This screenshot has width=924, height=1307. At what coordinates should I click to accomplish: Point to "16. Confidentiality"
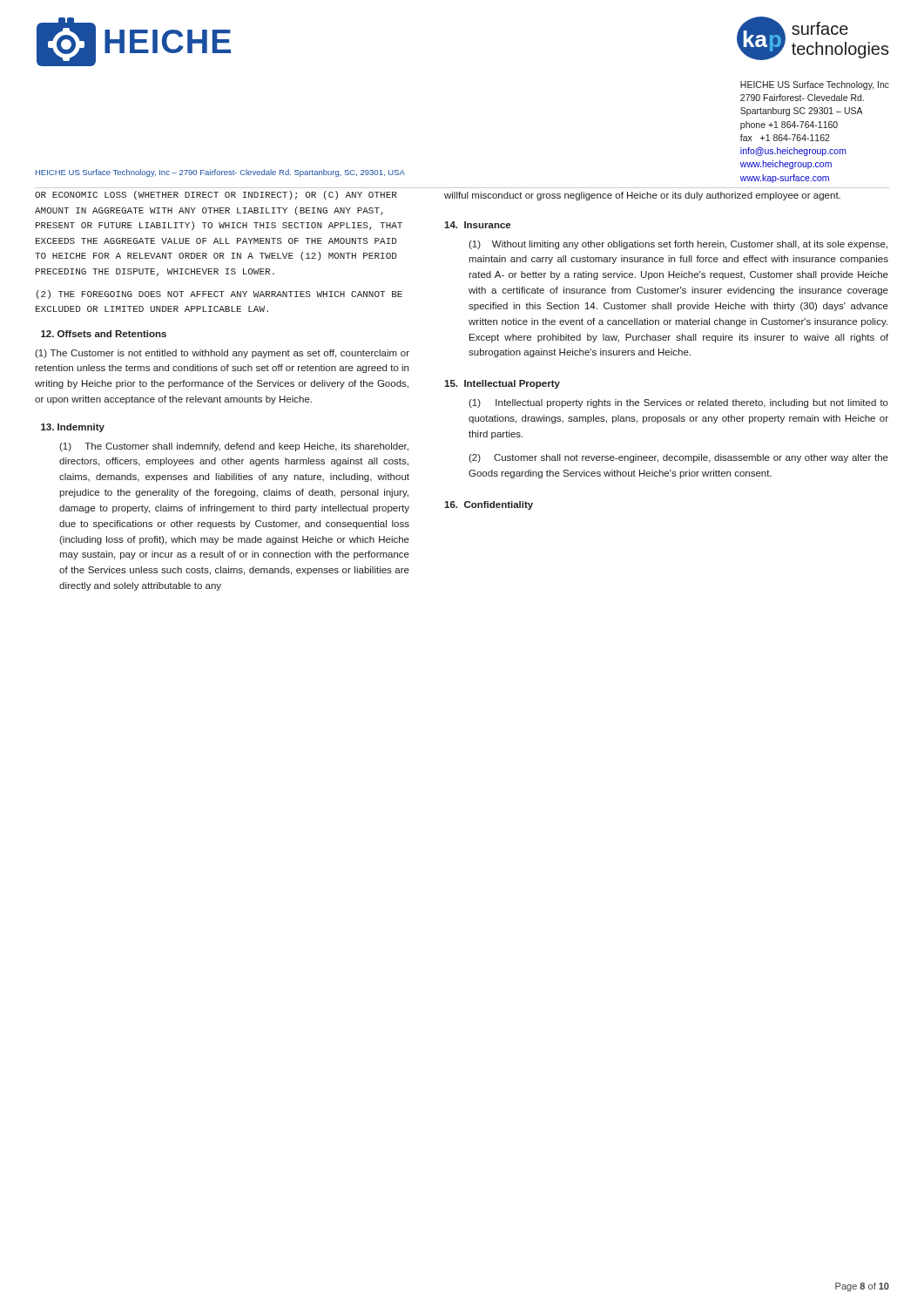[x=489, y=505]
